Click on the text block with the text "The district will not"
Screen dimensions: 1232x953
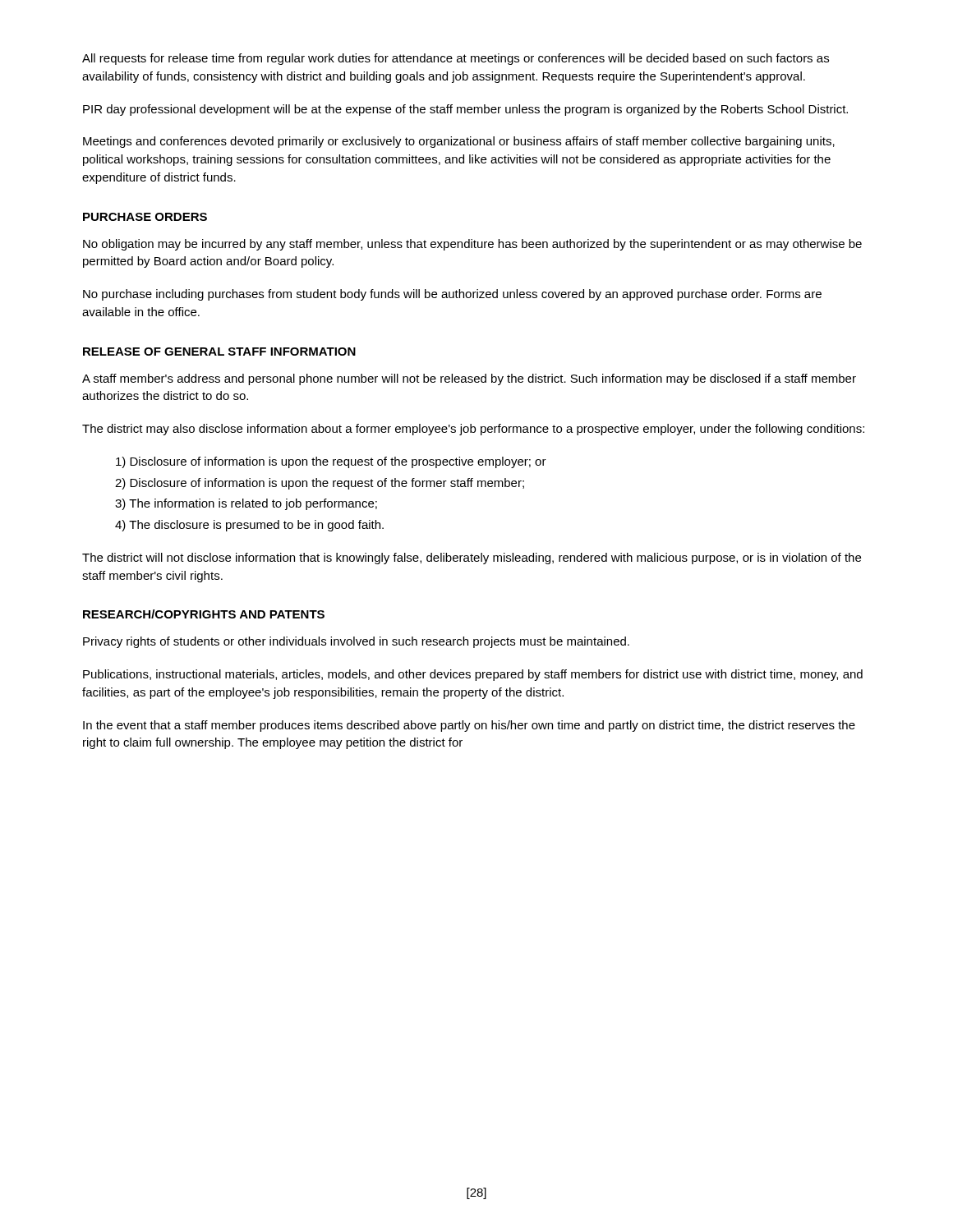(472, 566)
